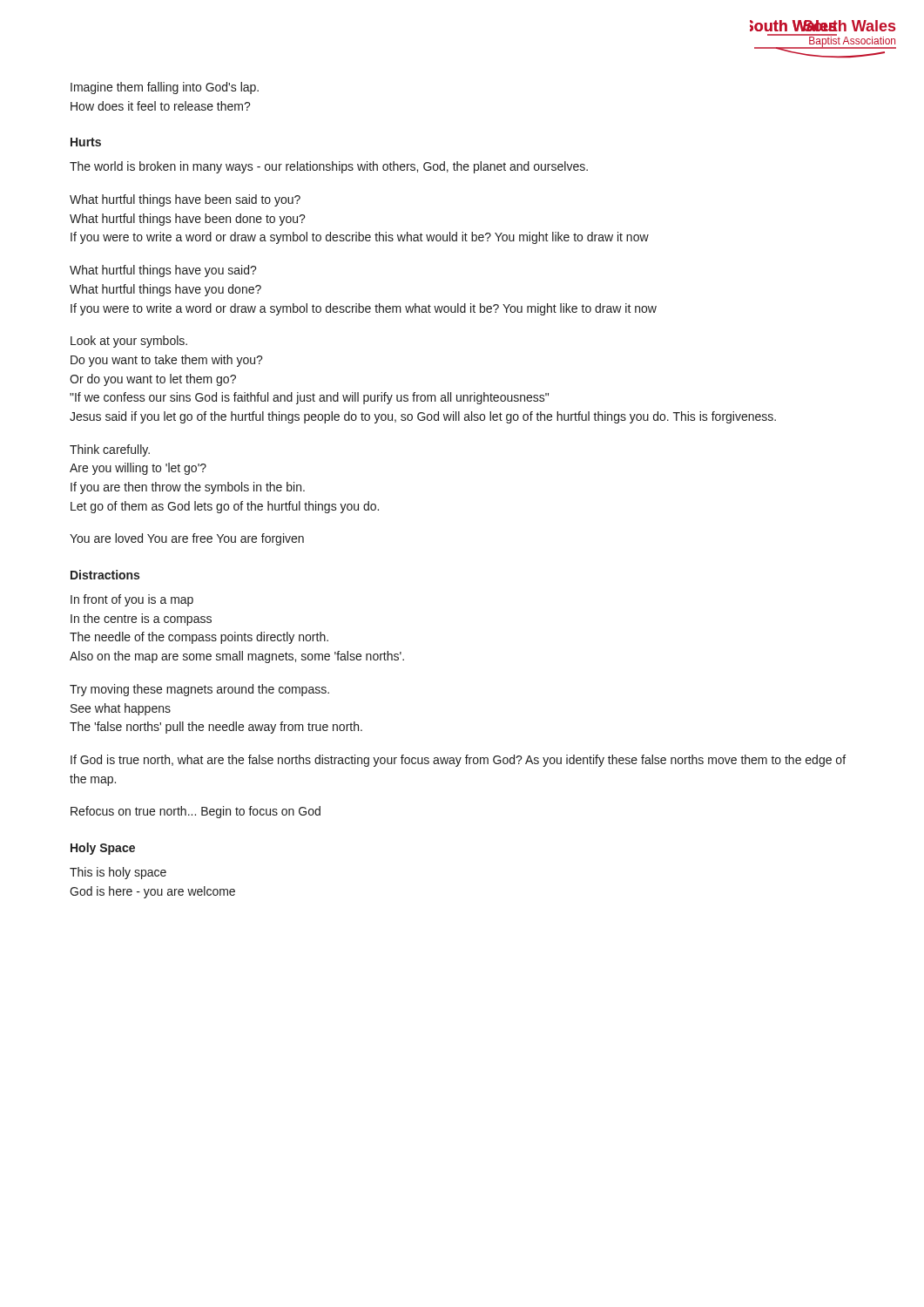The image size is (924, 1307).
Task: Navigate to the element starting "Think carefully. Are you willing to"
Action: 225,478
